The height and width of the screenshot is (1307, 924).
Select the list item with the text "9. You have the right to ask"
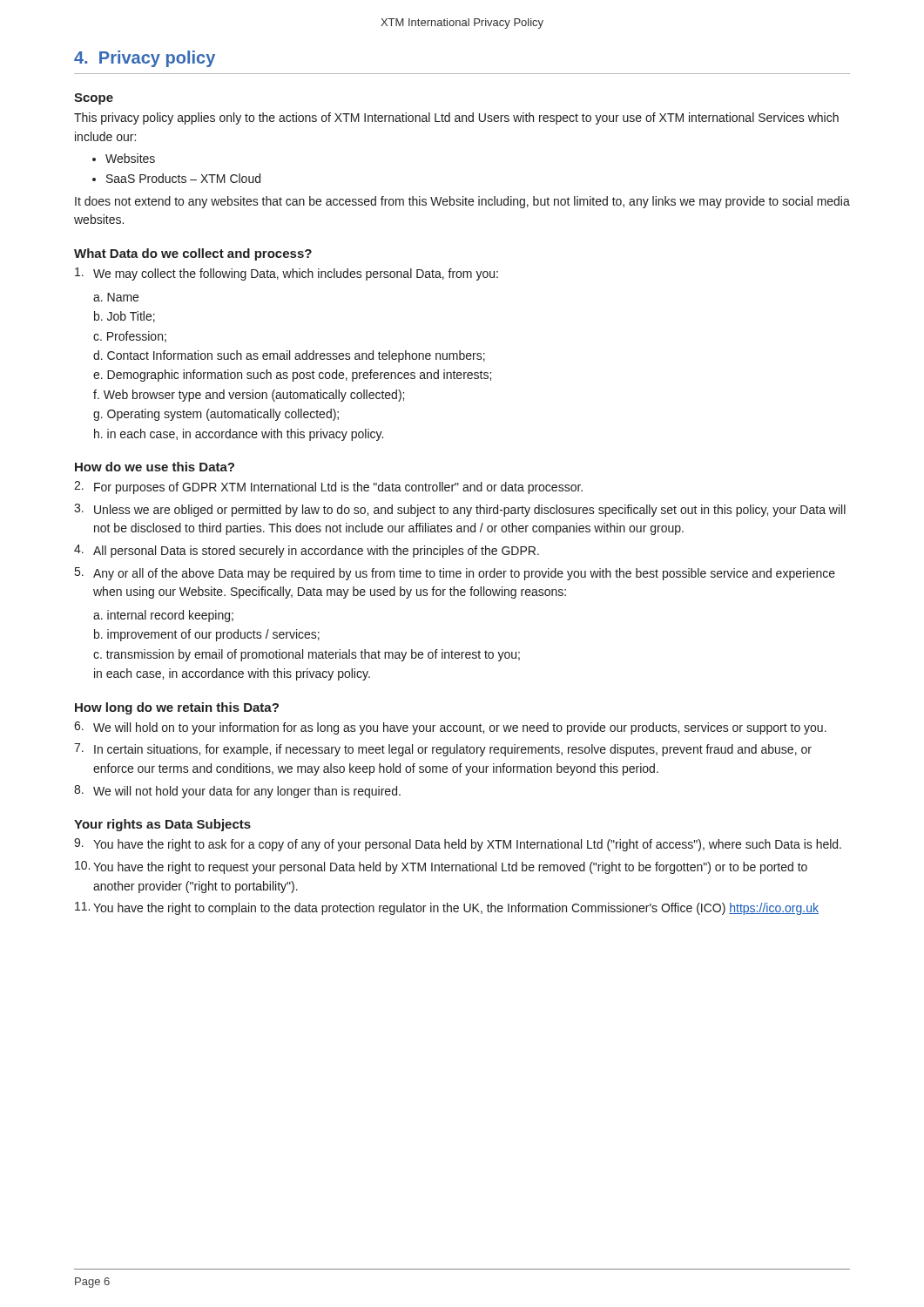tap(462, 845)
